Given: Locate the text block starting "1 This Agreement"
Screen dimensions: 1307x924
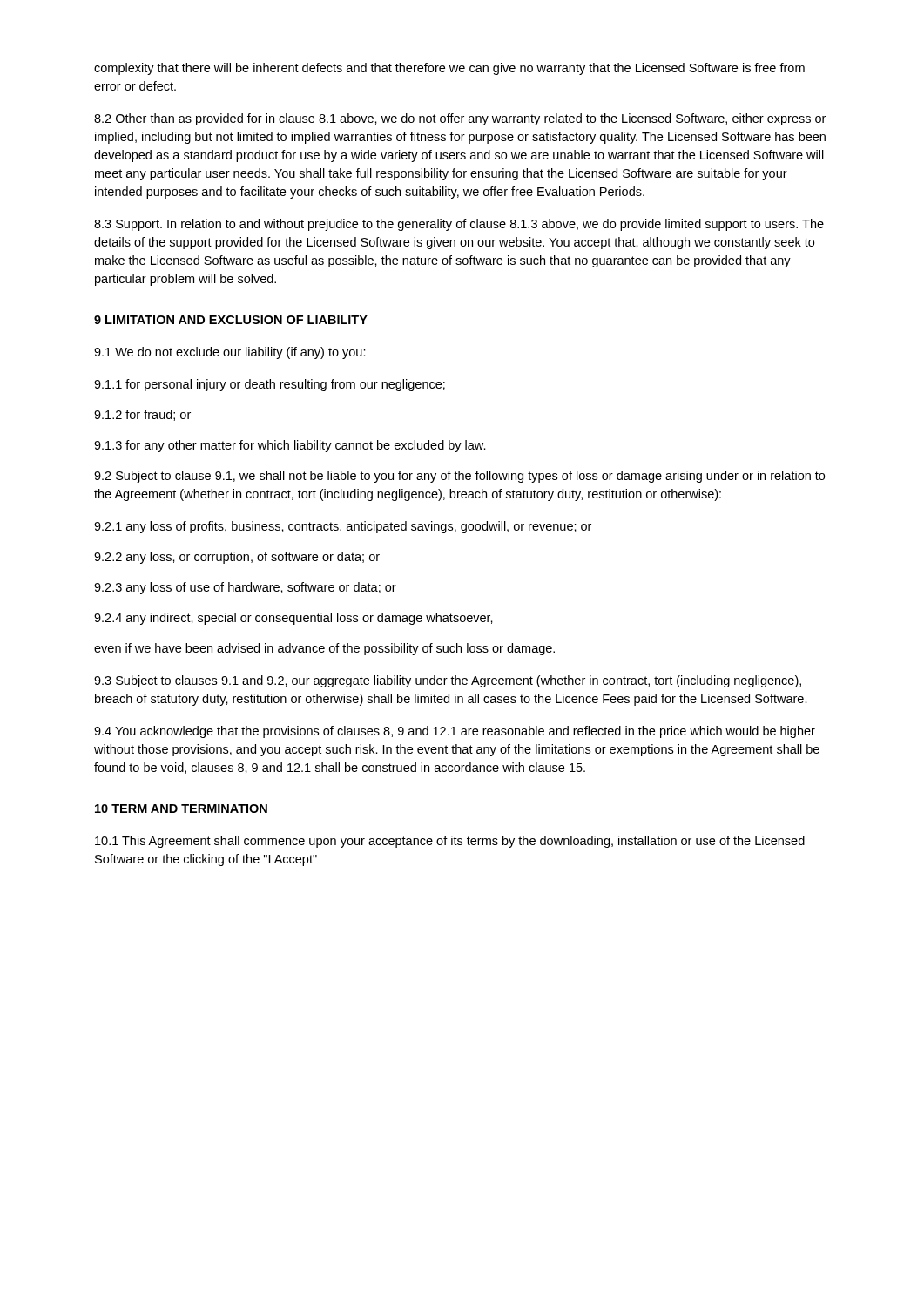Looking at the screenshot, I should 449,850.
